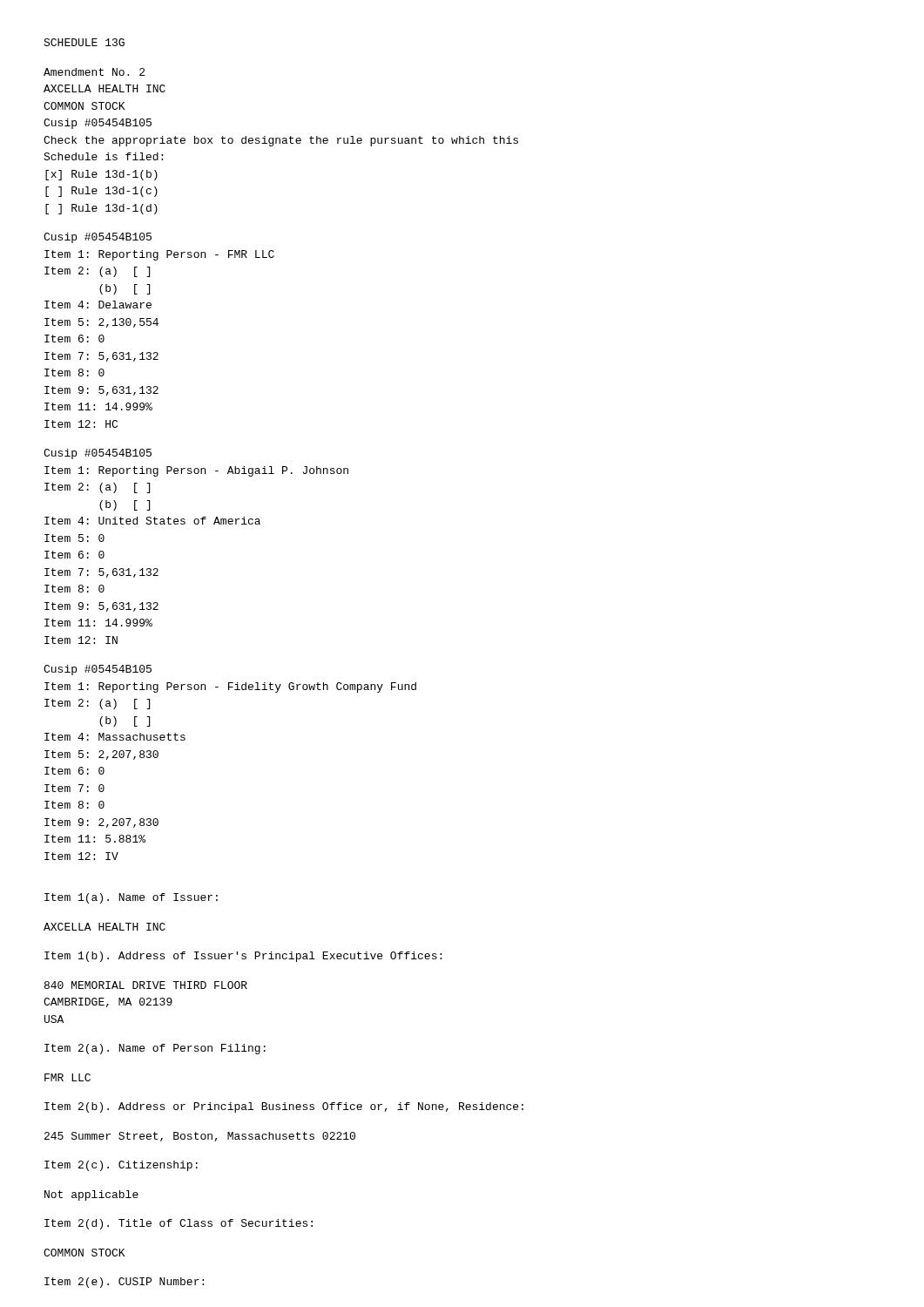Click on the text block that reads "Item 2(b). Address"
The image size is (924, 1307).
tap(285, 1107)
